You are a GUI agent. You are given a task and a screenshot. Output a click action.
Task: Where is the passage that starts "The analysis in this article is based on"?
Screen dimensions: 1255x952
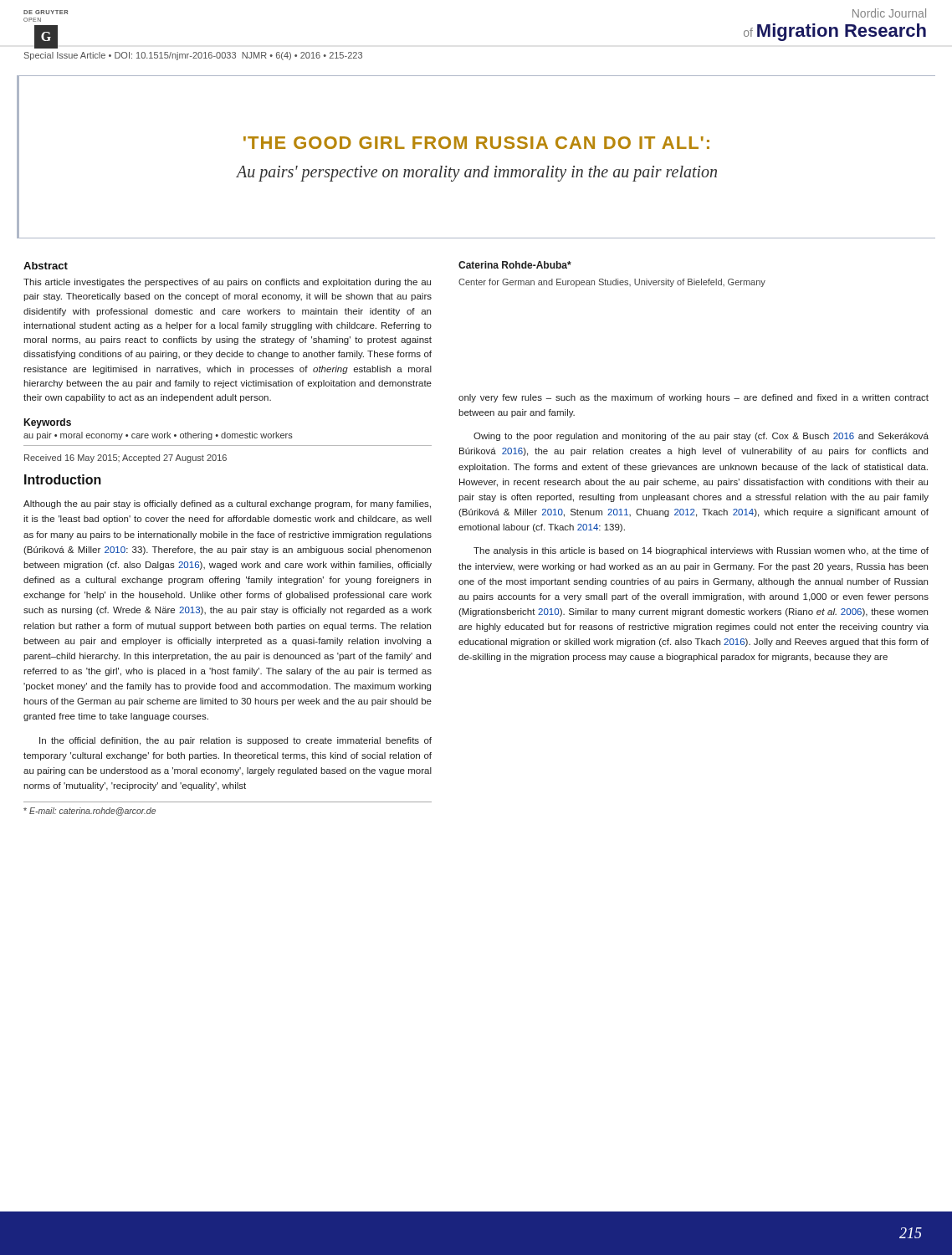coord(693,604)
